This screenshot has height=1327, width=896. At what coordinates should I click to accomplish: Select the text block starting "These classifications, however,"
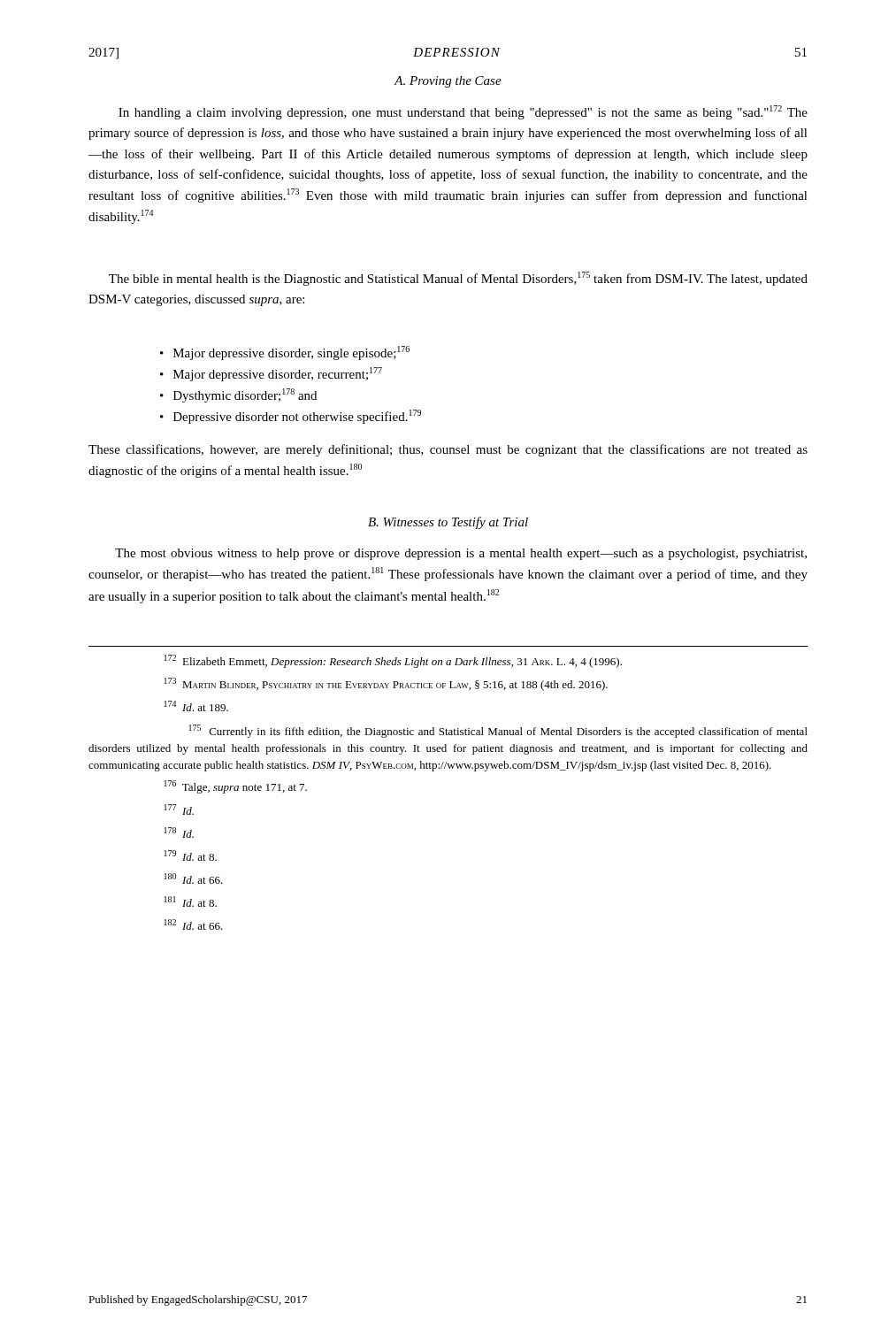[448, 460]
